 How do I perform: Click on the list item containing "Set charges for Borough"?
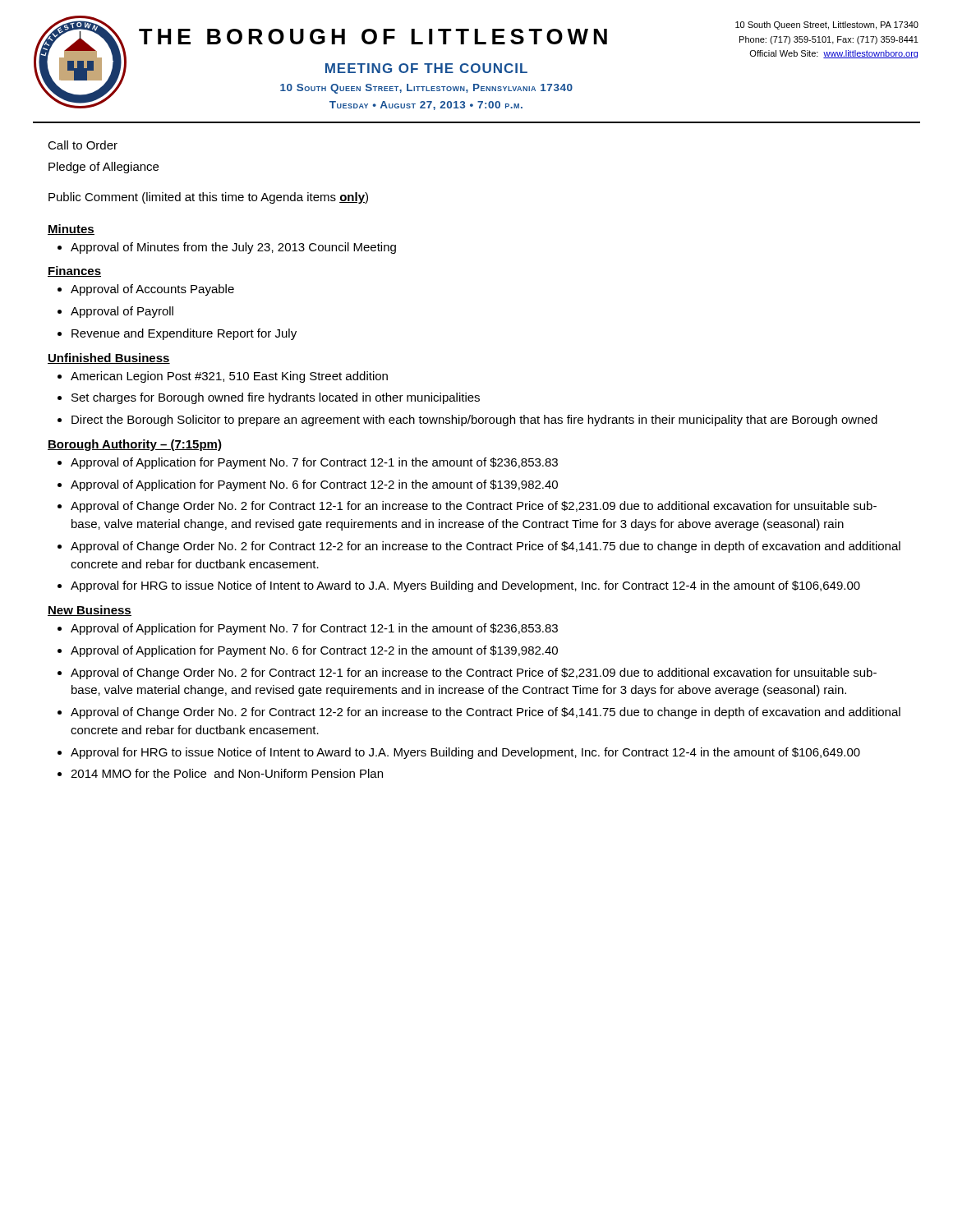[275, 397]
